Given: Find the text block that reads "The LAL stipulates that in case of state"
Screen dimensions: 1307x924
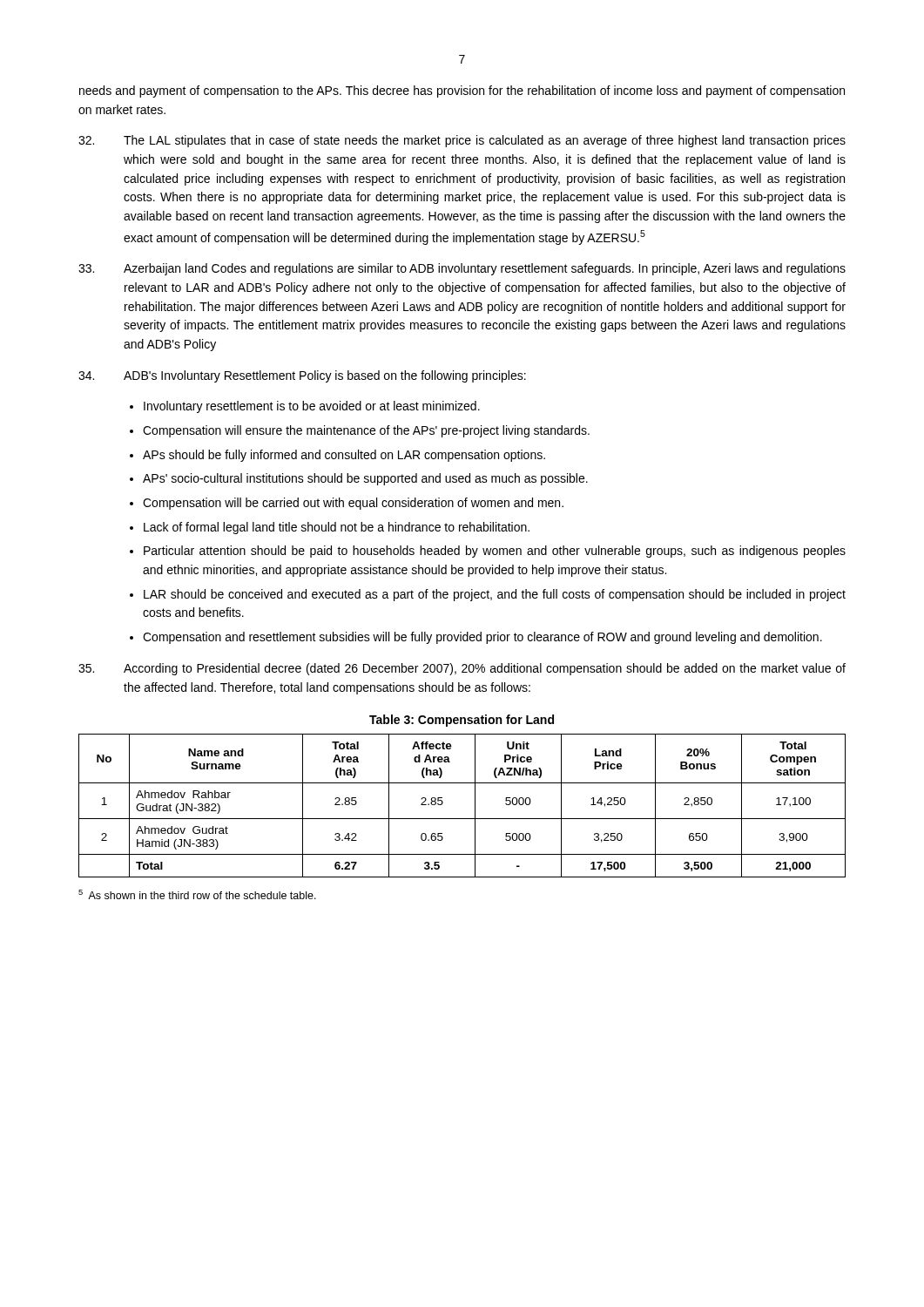Looking at the screenshot, I should (462, 190).
